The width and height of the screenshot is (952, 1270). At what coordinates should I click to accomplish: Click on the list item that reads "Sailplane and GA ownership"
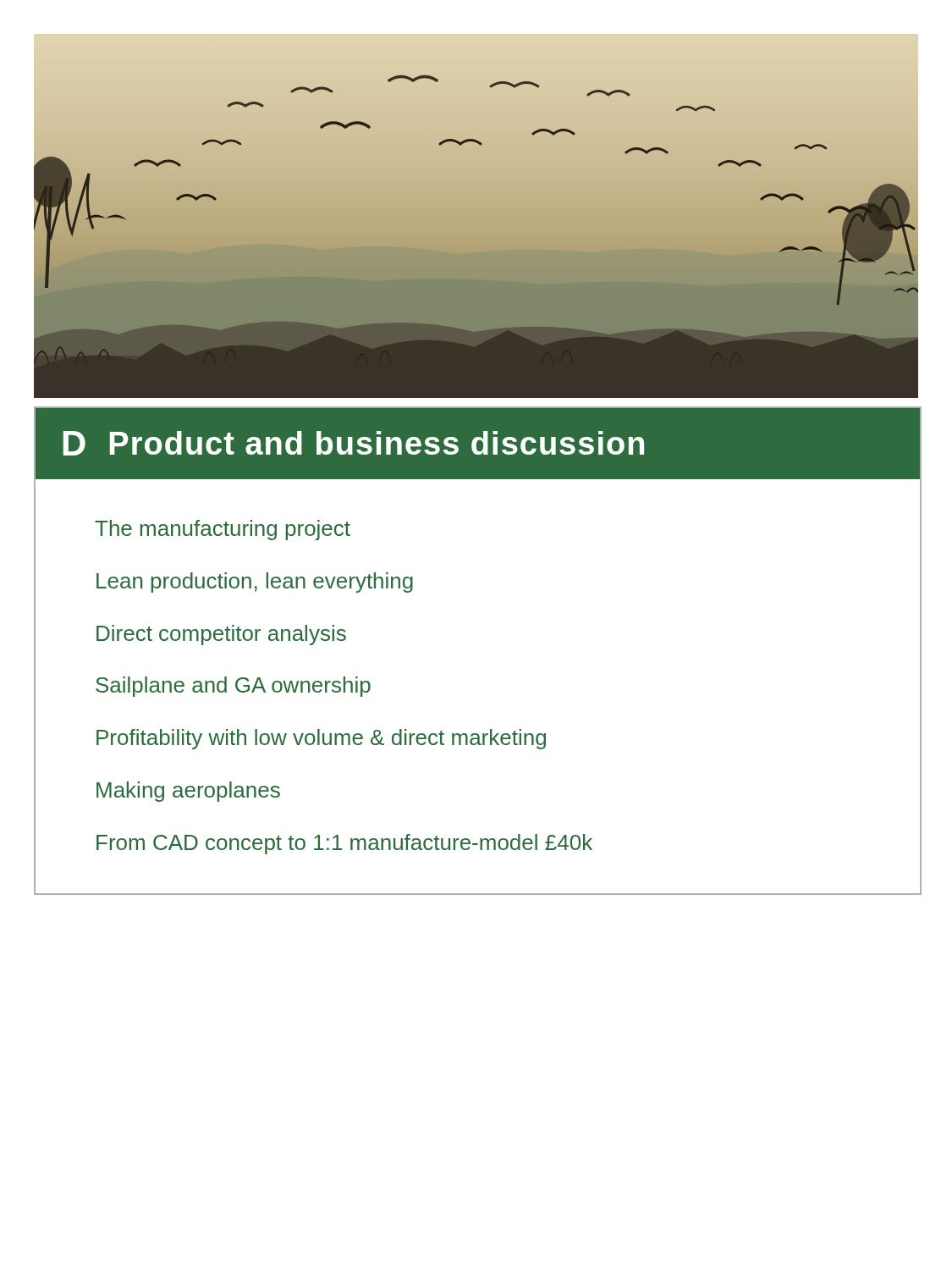[233, 685]
